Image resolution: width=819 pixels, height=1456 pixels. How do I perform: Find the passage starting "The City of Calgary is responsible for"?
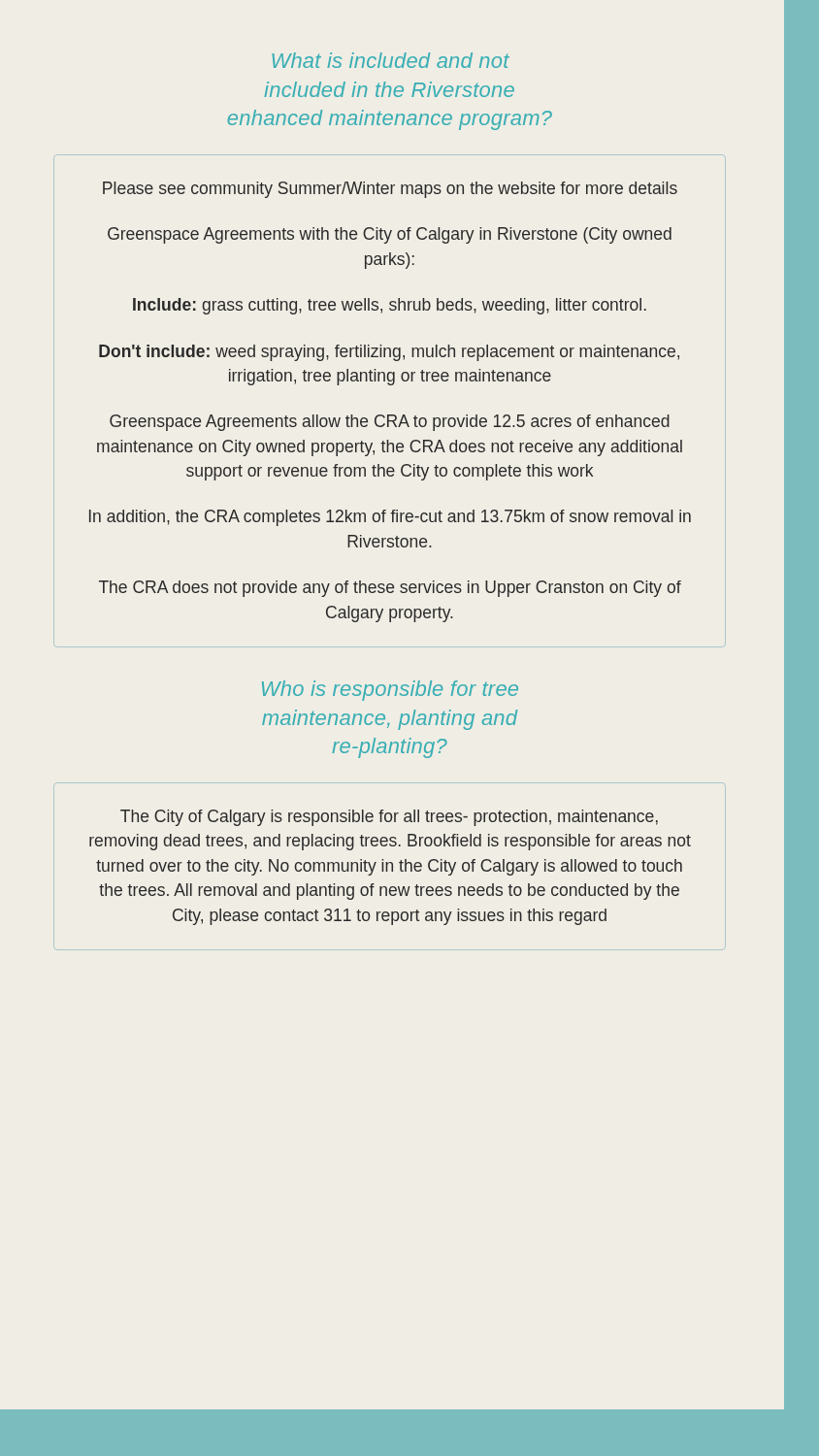coord(390,866)
